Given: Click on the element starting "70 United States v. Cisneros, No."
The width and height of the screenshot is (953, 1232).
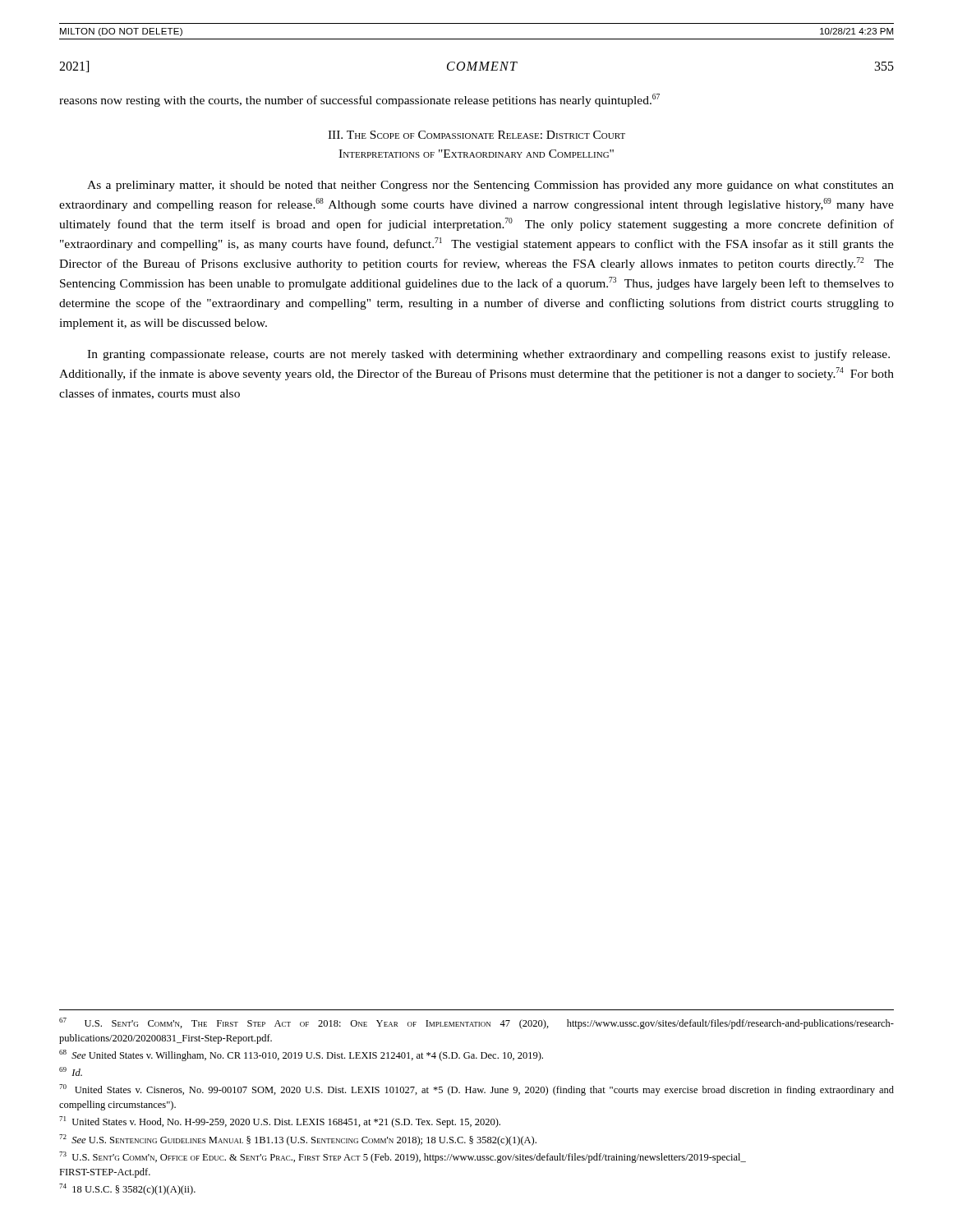Looking at the screenshot, I should tap(476, 1097).
